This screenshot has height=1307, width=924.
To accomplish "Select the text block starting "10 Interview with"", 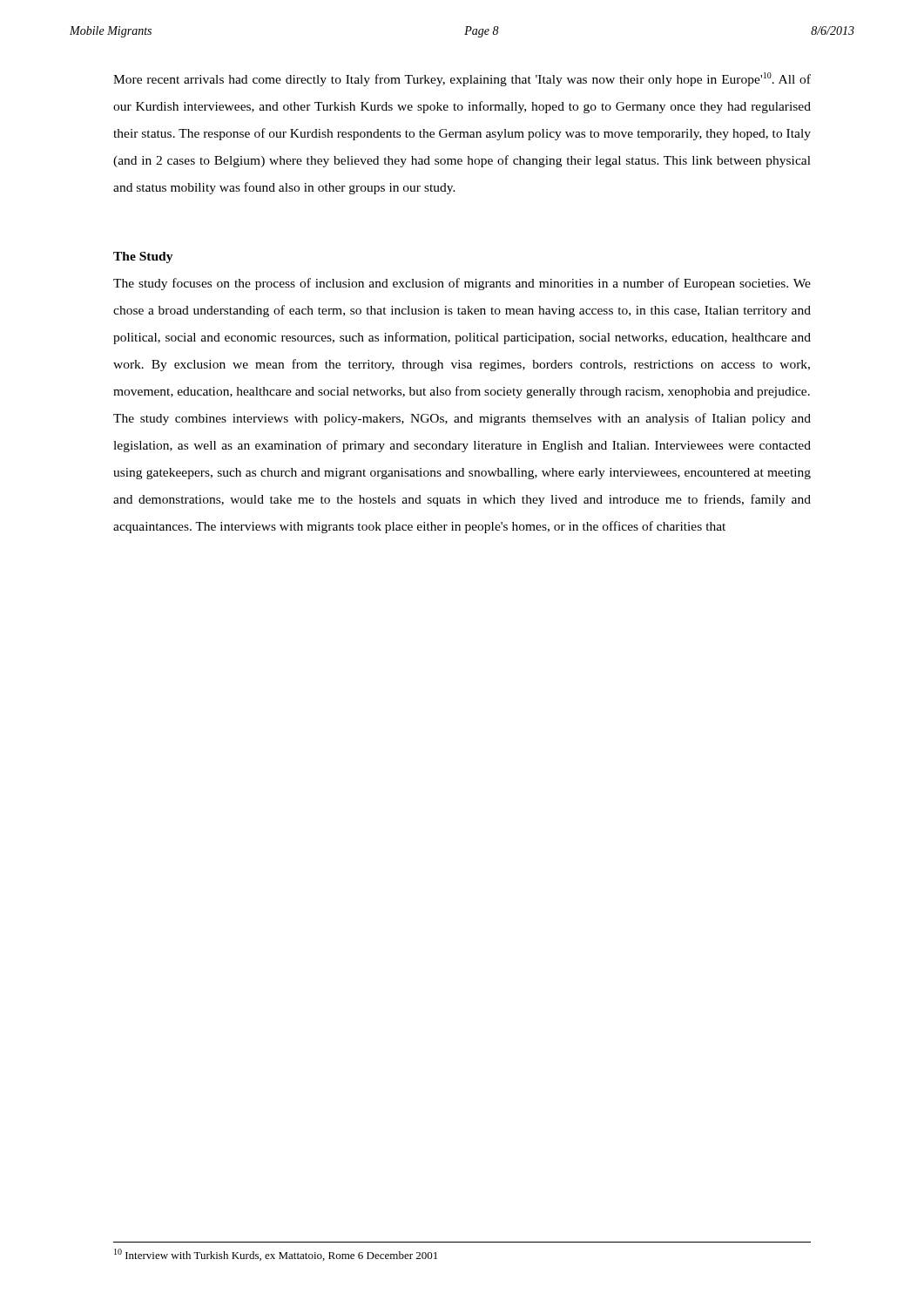I will (x=276, y=1255).
